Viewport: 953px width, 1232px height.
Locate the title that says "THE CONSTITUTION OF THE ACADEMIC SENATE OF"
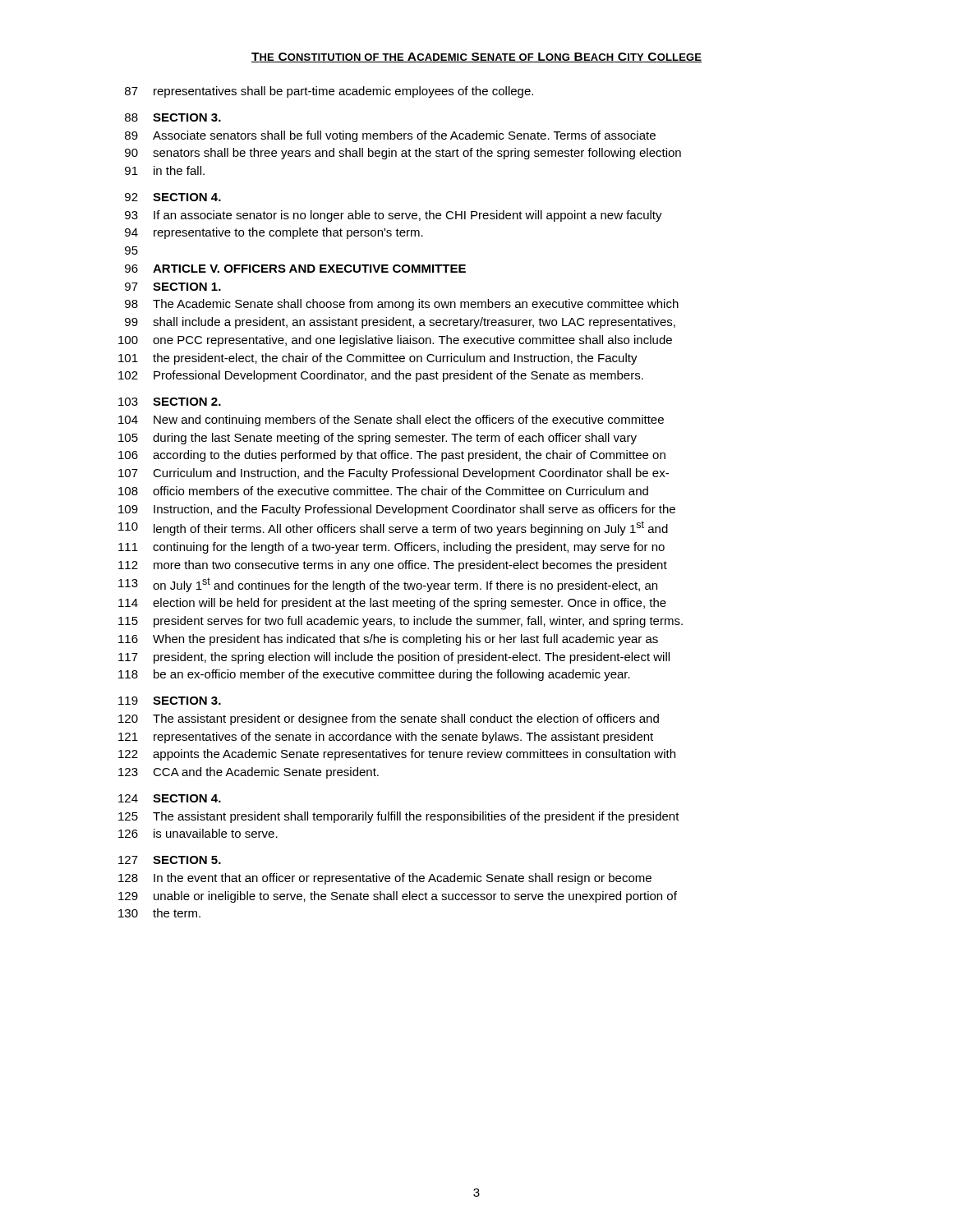[x=476, y=56]
